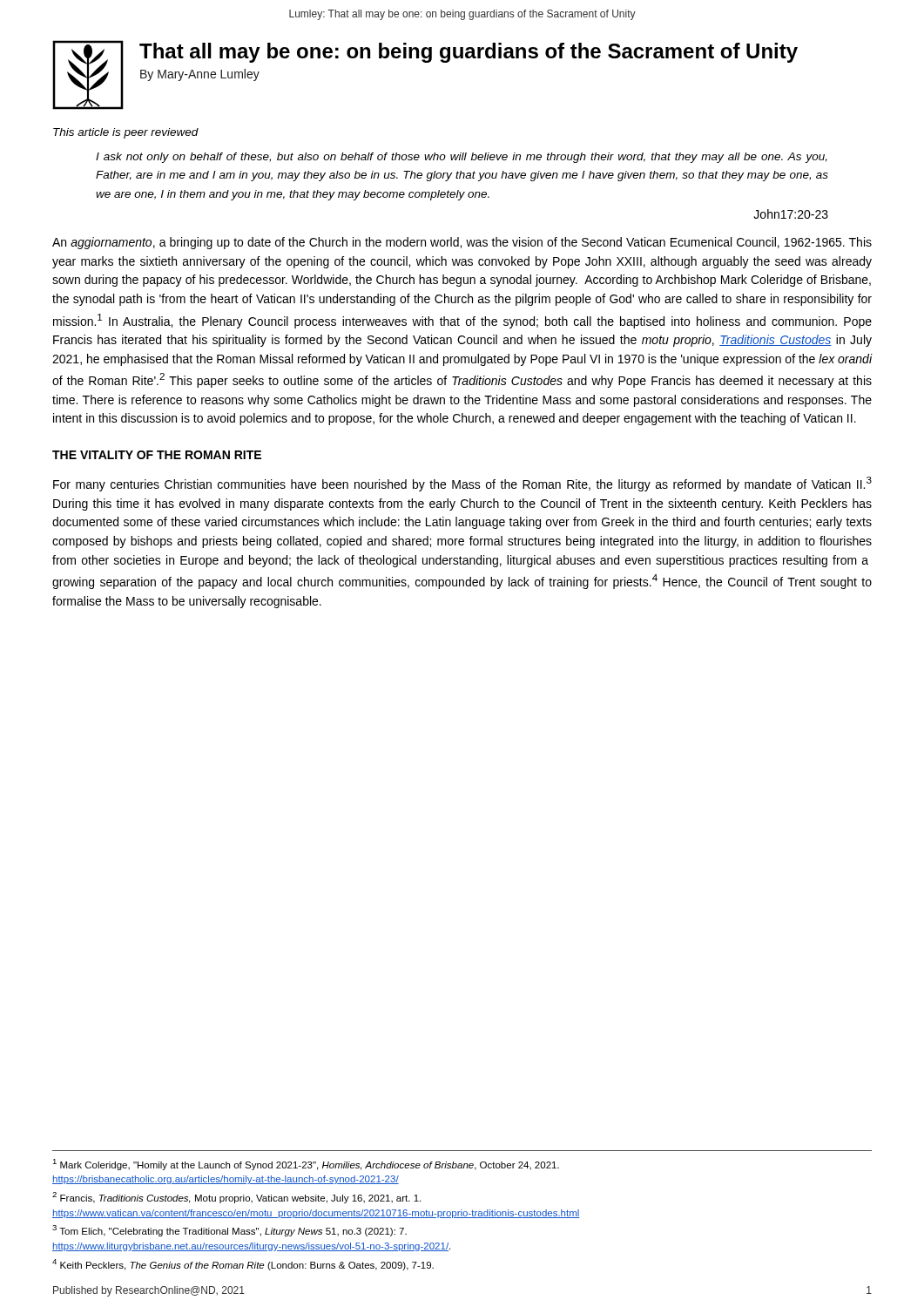The width and height of the screenshot is (924, 1307).
Task: Find the passage starting "2 Francis, Traditionis Custodes, Motu proprio, Vatican"
Action: click(x=316, y=1204)
